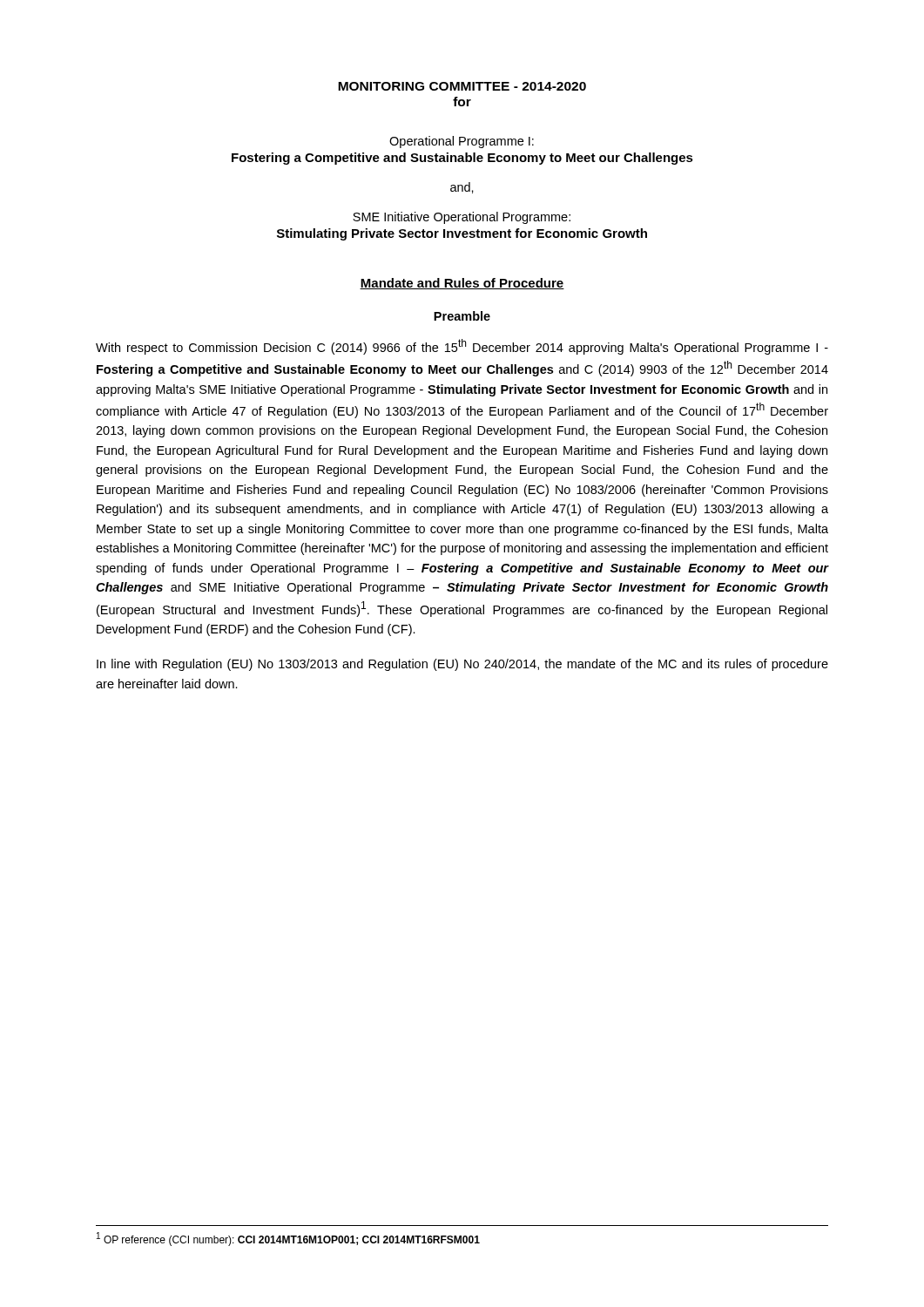Select the region starting "Operational Programme I: Fostering a Competitive and Sustainable"
Screen dimensions: 1307x924
coord(462,149)
